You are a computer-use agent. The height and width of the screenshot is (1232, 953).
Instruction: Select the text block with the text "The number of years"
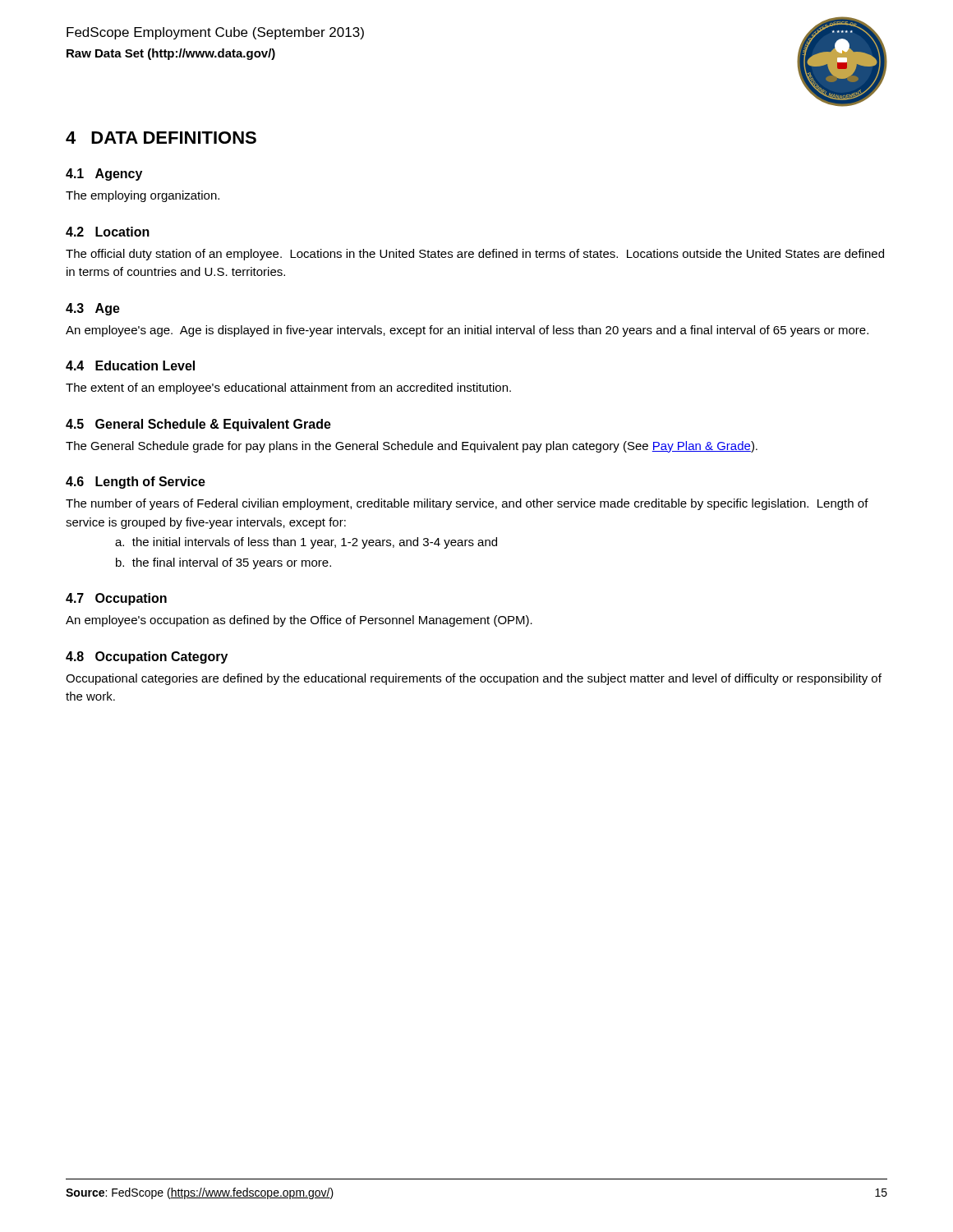[x=467, y=512]
